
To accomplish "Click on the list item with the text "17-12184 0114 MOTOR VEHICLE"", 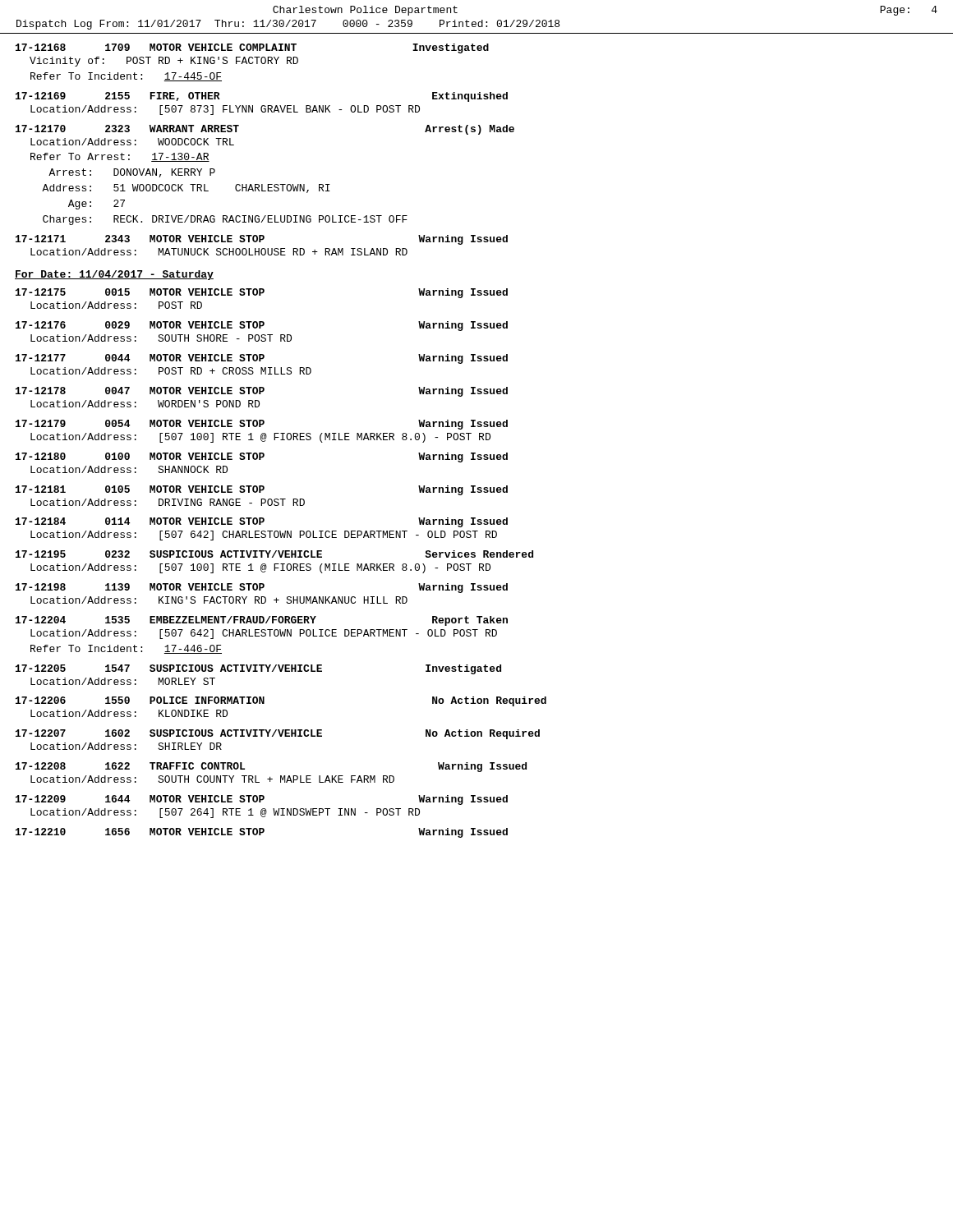I will pos(476,530).
